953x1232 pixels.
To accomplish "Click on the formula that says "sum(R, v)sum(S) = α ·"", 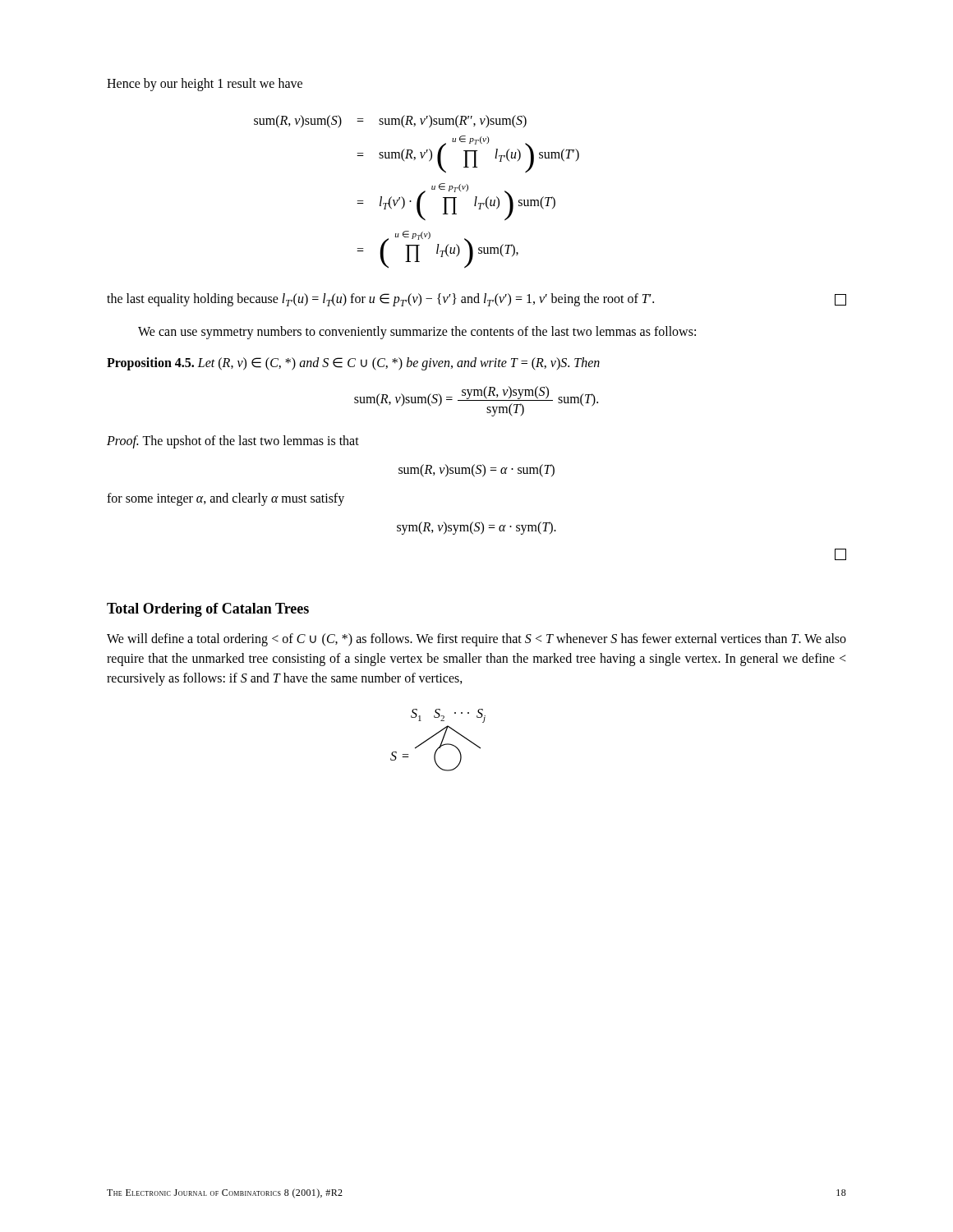I will point(476,469).
